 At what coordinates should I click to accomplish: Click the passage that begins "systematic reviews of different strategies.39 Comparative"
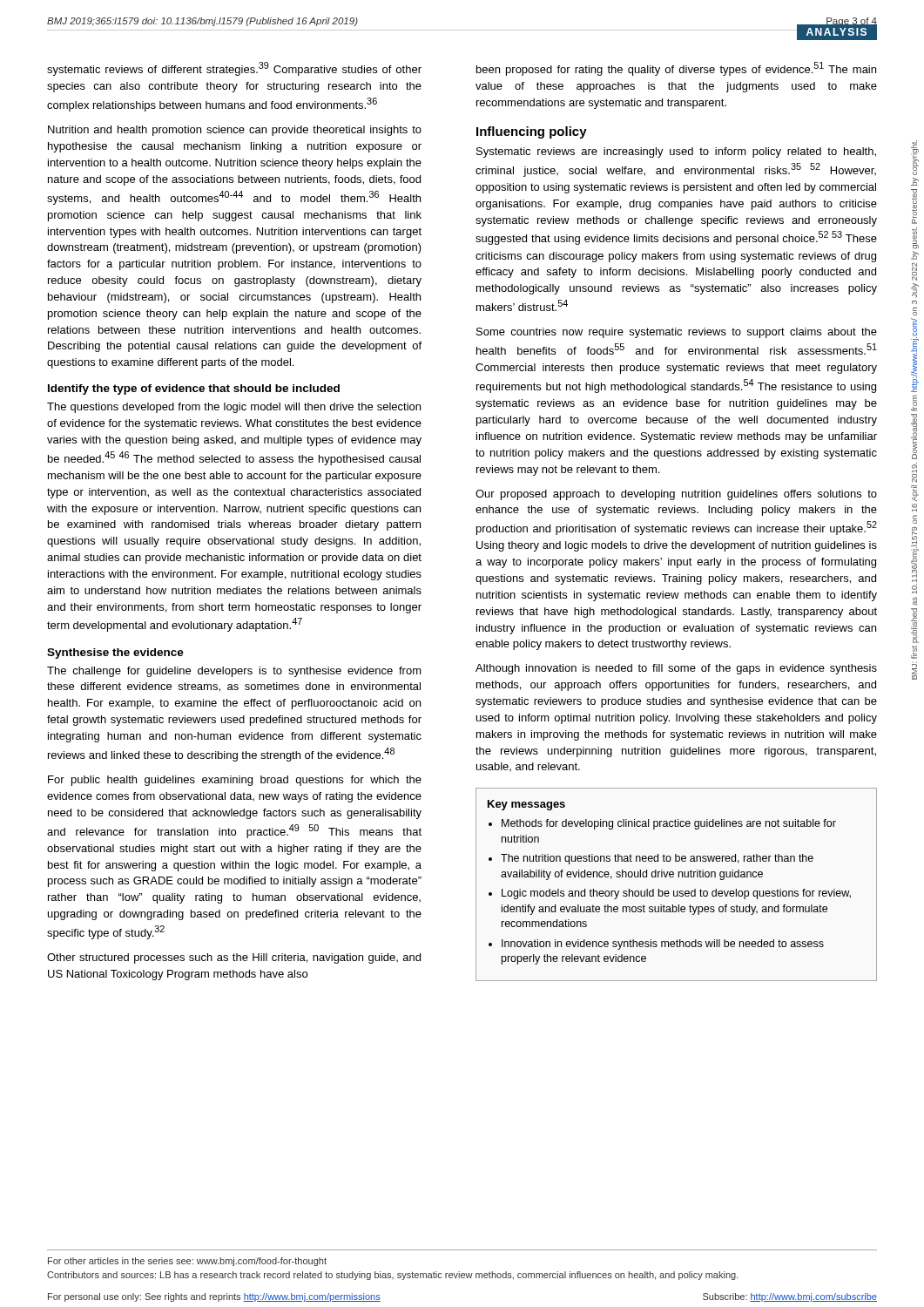pyautogui.click(x=234, y=87)
